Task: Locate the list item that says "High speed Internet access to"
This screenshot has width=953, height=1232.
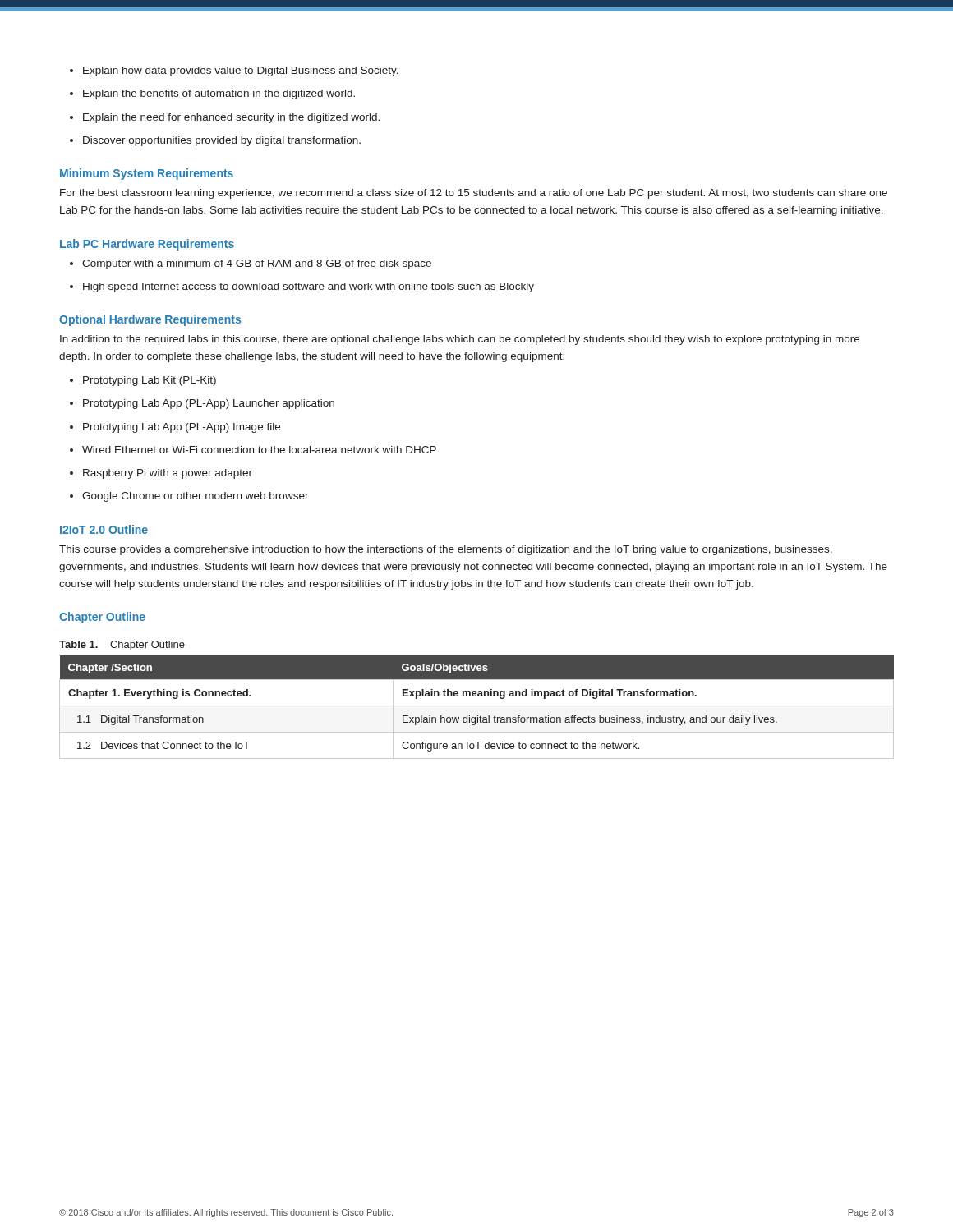Action: tap(476, 287)
